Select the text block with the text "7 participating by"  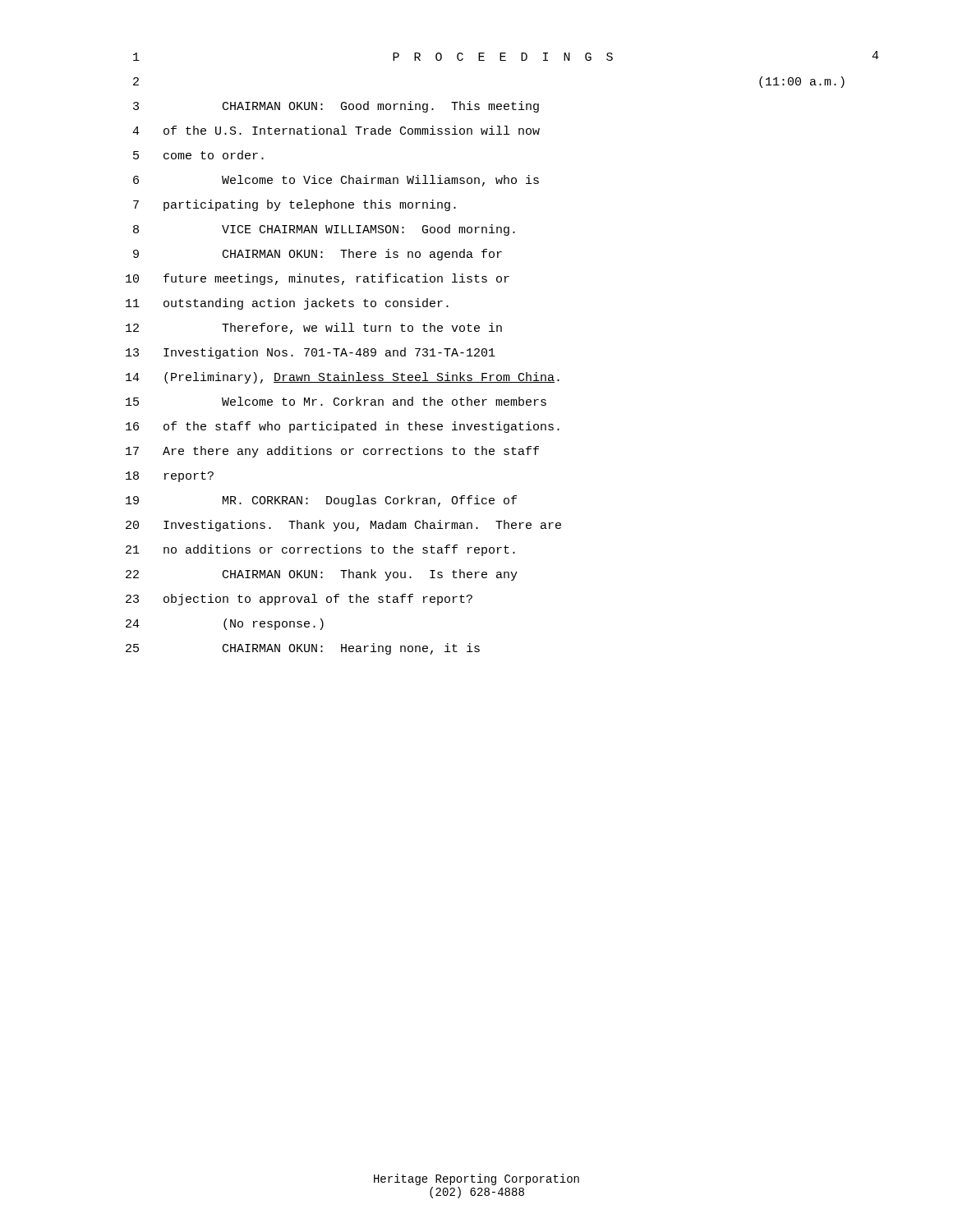[295, 205]
